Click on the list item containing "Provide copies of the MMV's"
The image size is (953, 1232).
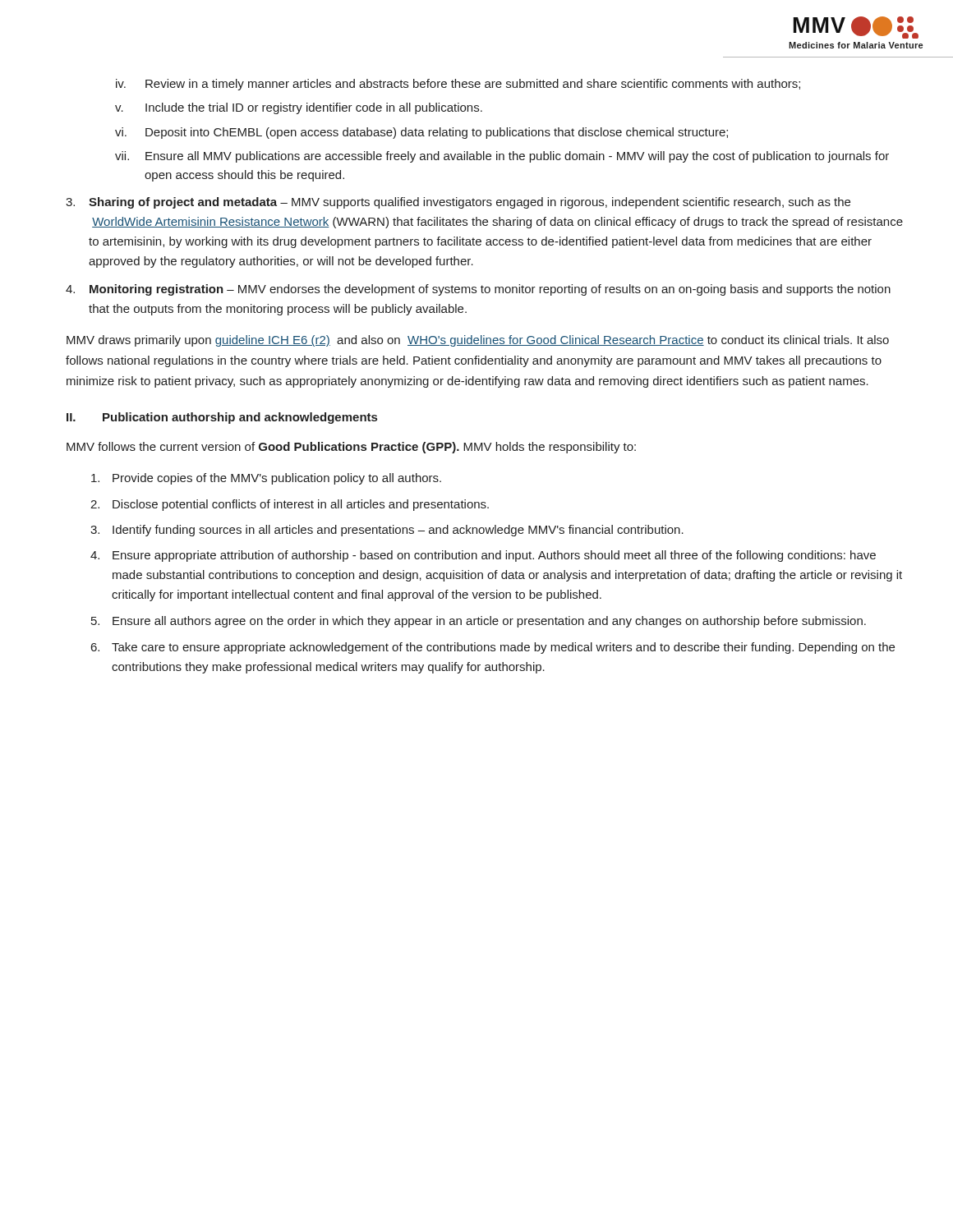[266, 478]
